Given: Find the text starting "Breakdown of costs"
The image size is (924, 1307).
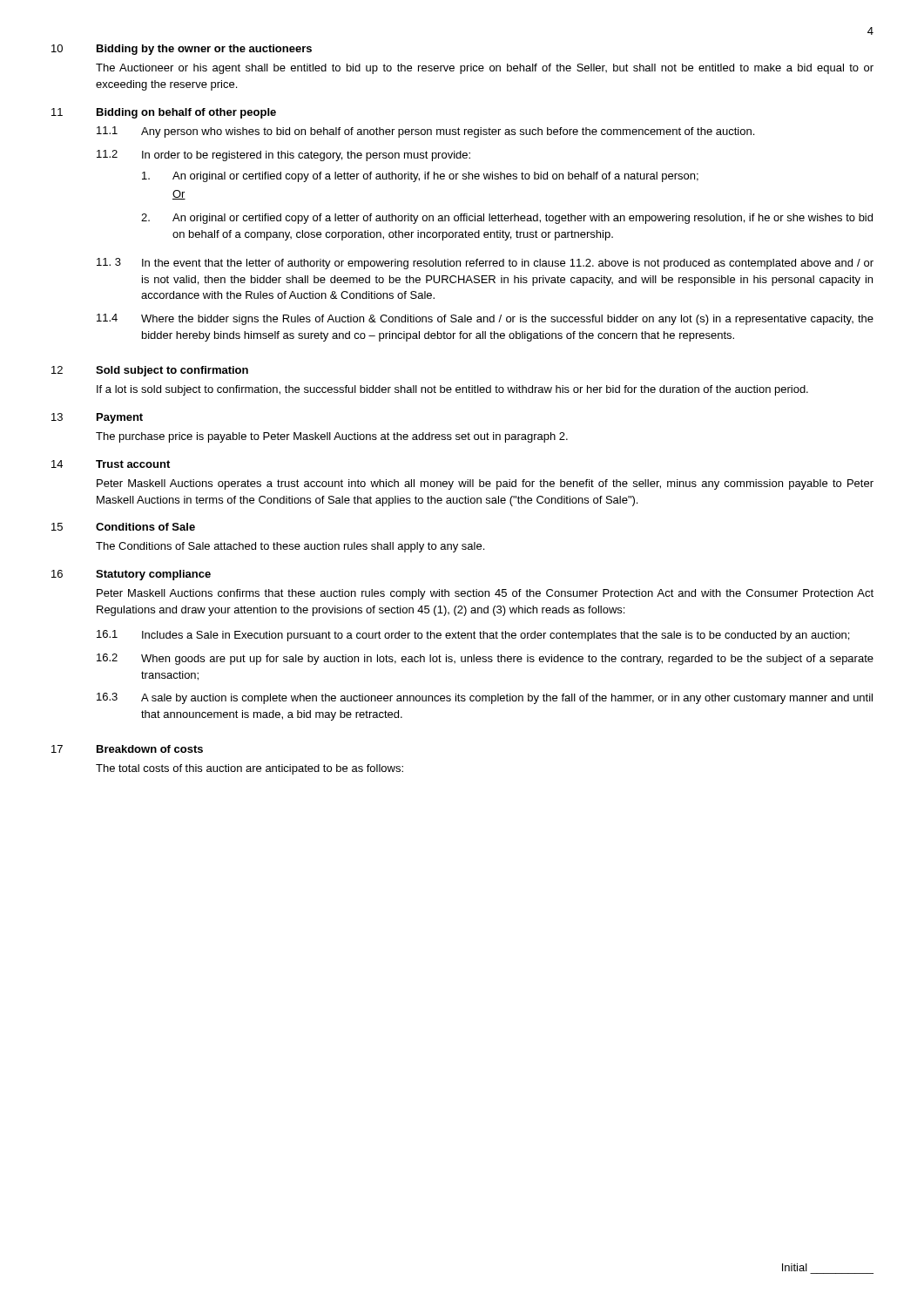Looking at the screenshot, I should pyautogui.click(x=150, y=749).
